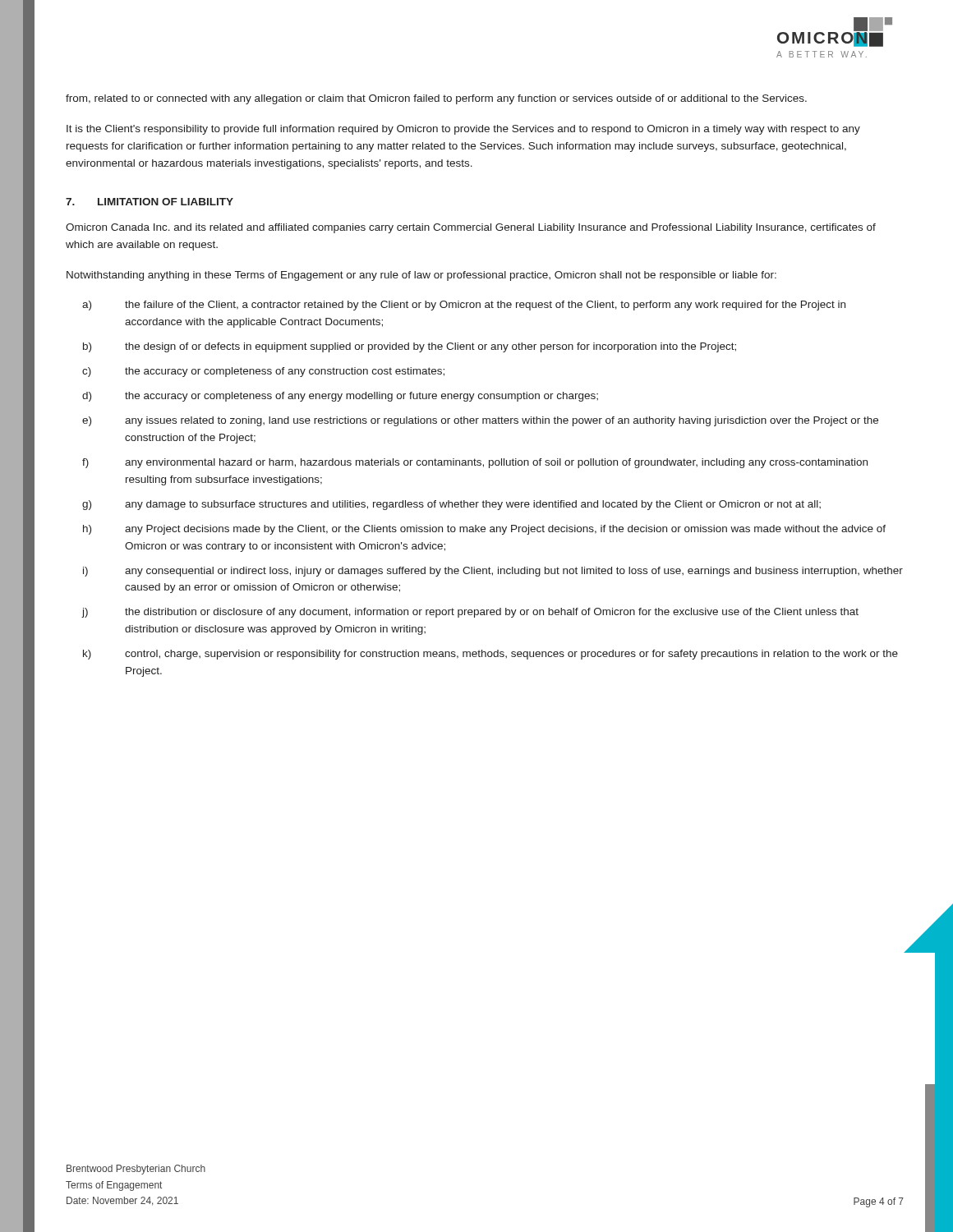The width and height of the screenshot is (953, 1232).
Task: Click the passage that begins "b) the design"
Action: [485, 347]
